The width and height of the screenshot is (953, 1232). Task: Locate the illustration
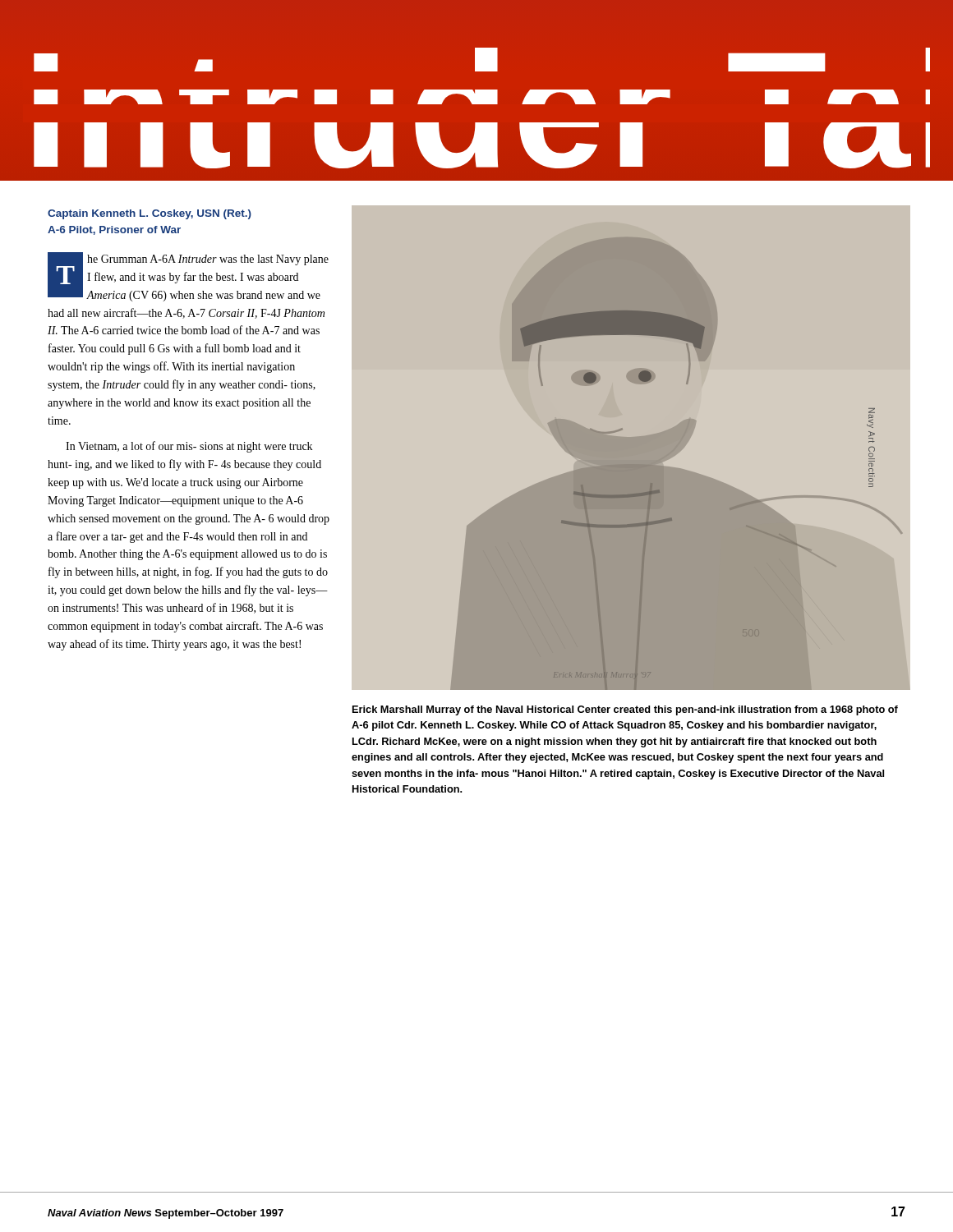(x=631, y=448)
